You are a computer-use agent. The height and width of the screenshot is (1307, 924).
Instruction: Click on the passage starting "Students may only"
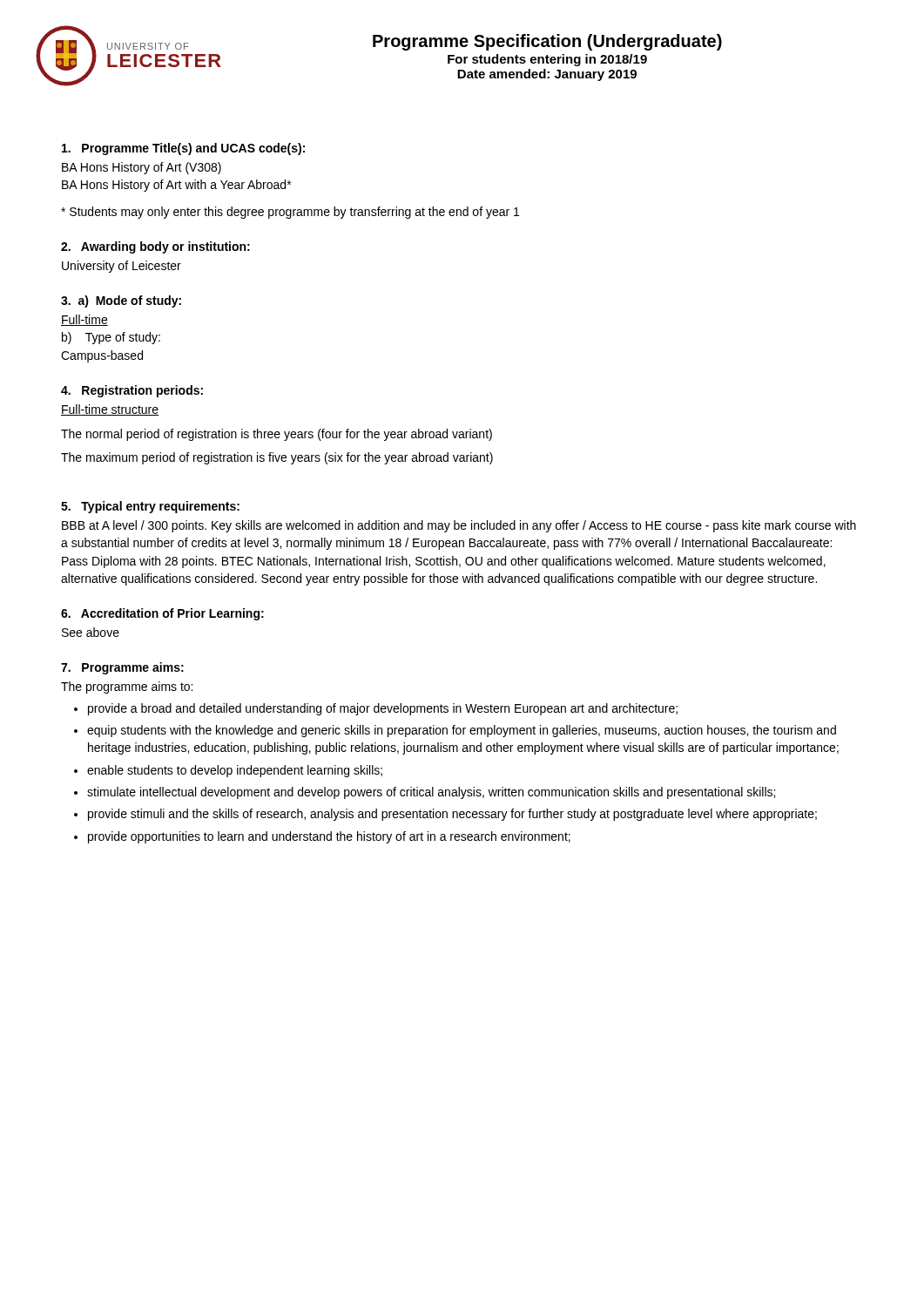pyautogui.click(x=290, y=211)
